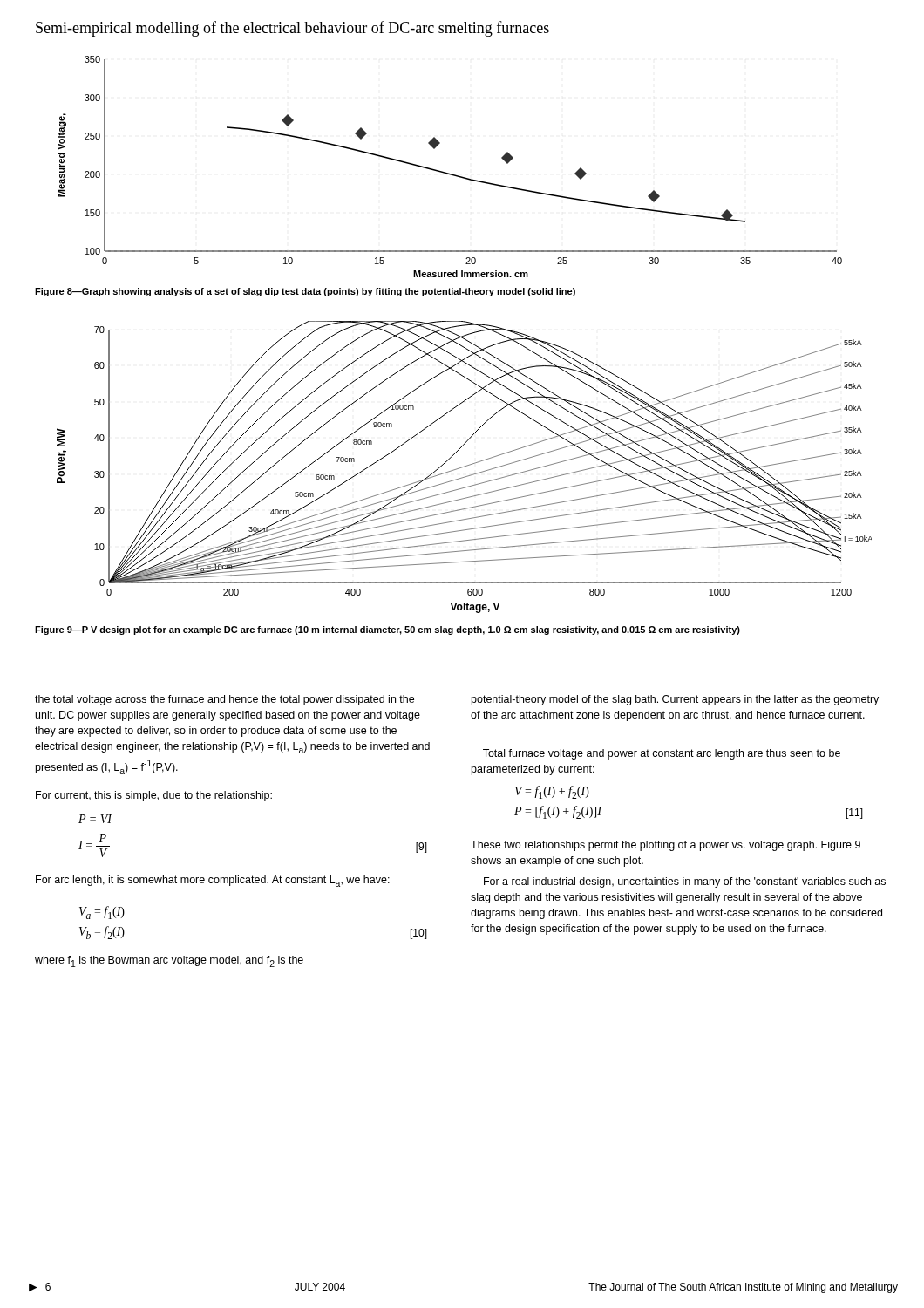Click the passage that begins "potential-theory model of the slag bath. Current appears"

point(675,707)
